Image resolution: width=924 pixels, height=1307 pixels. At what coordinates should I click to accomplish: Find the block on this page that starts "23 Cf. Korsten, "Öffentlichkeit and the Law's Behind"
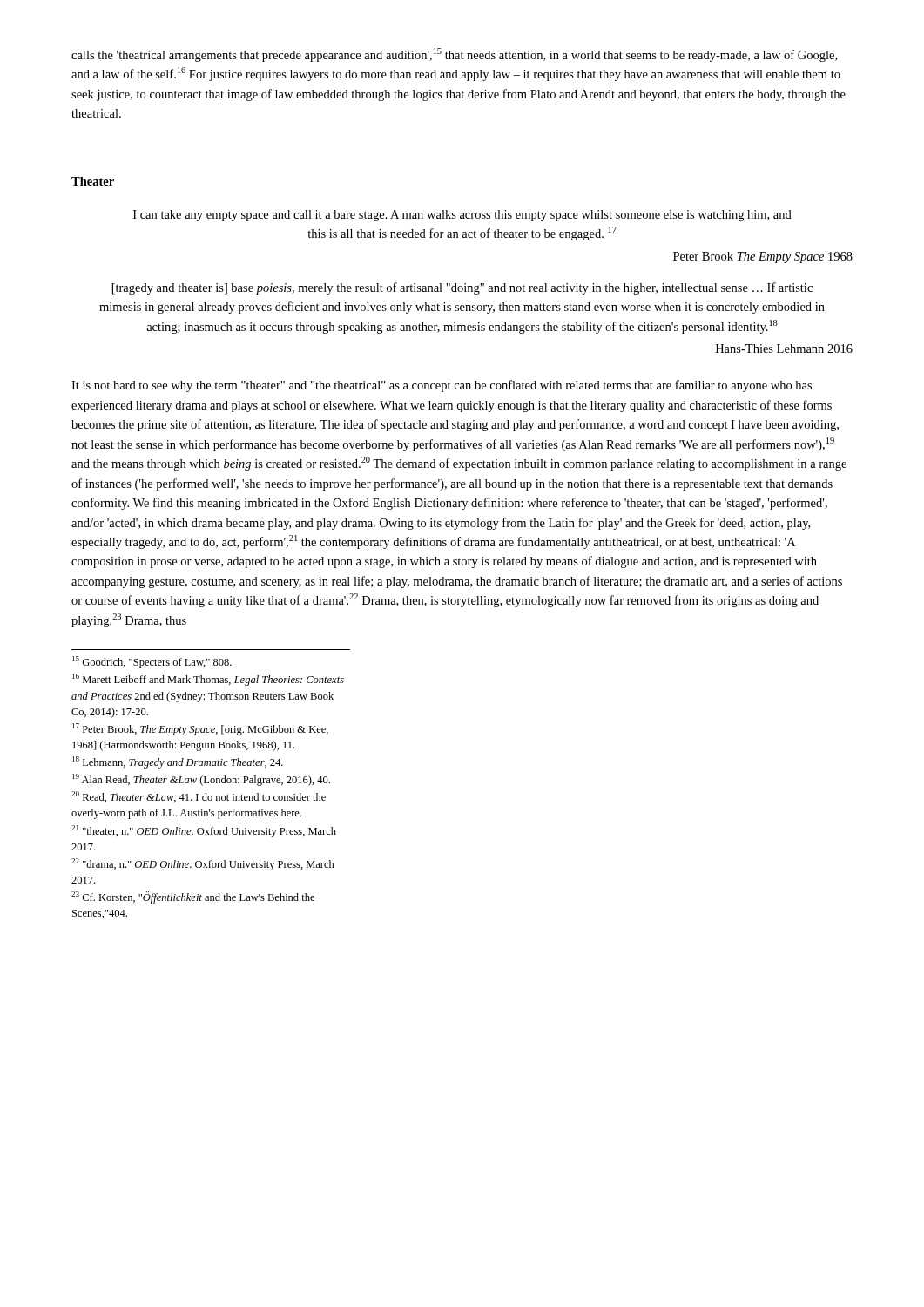pos(193,905)
